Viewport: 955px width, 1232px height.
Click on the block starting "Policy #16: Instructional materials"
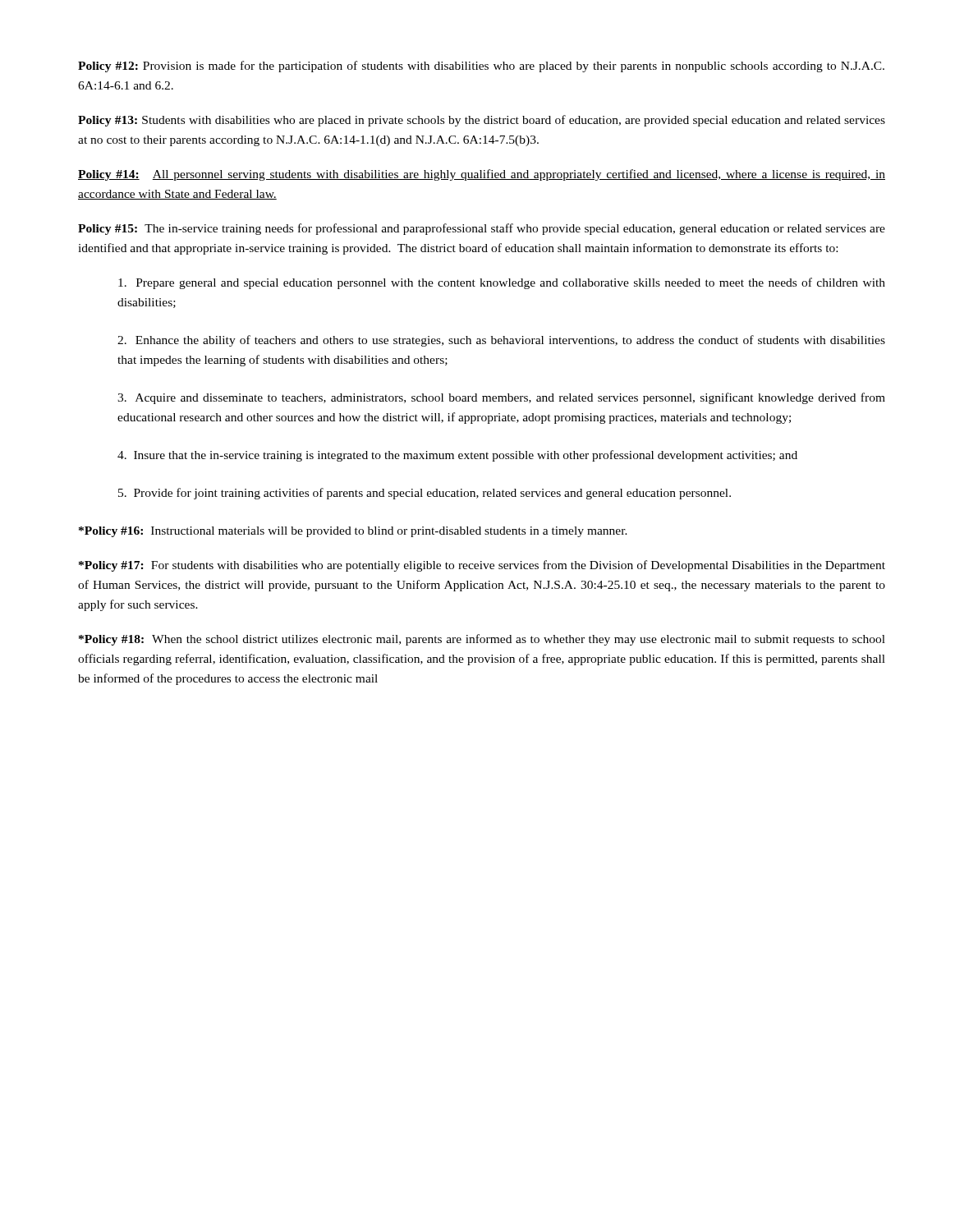[x=353, y=530]
